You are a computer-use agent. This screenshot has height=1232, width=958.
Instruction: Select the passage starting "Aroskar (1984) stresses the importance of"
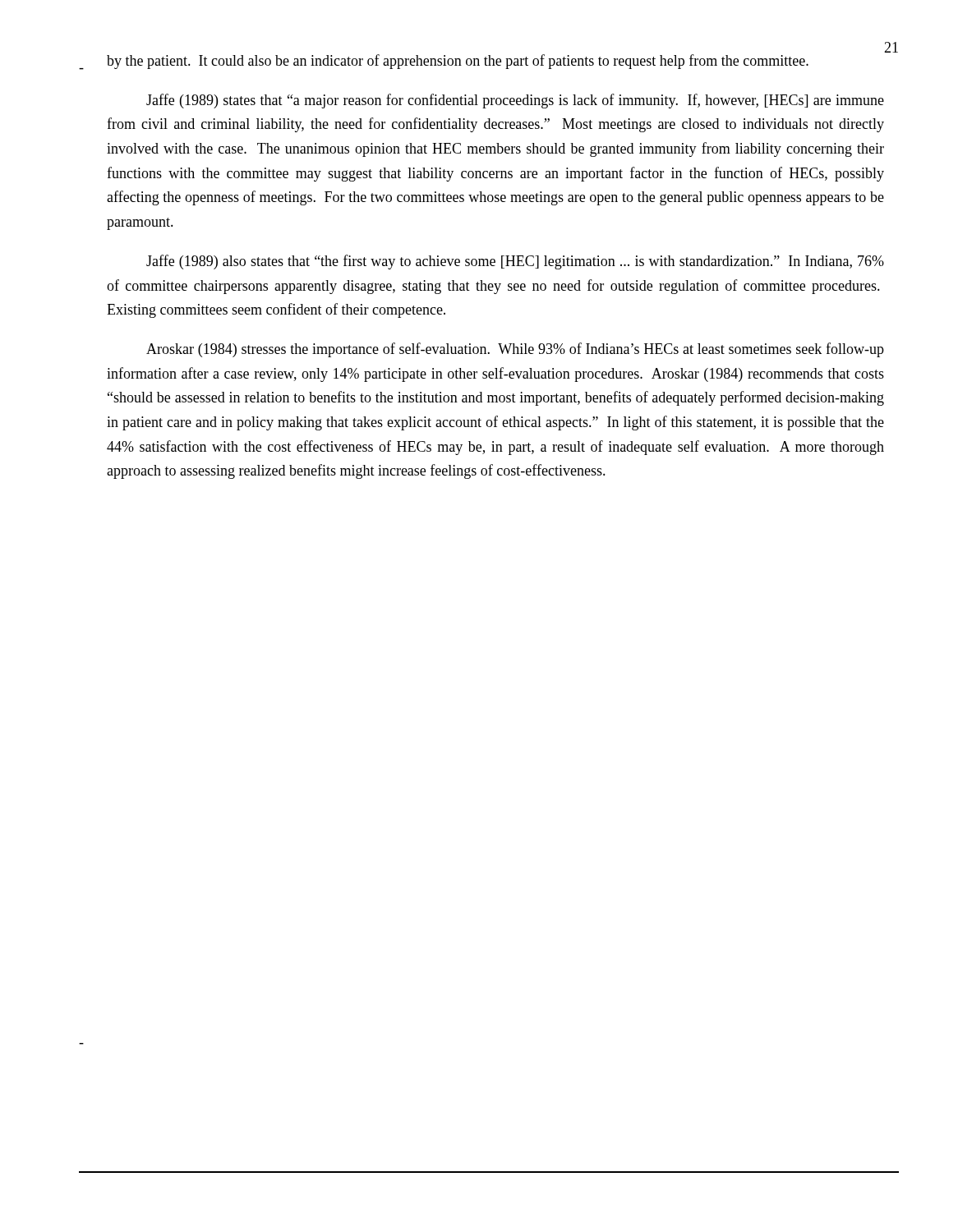(495, 410)
